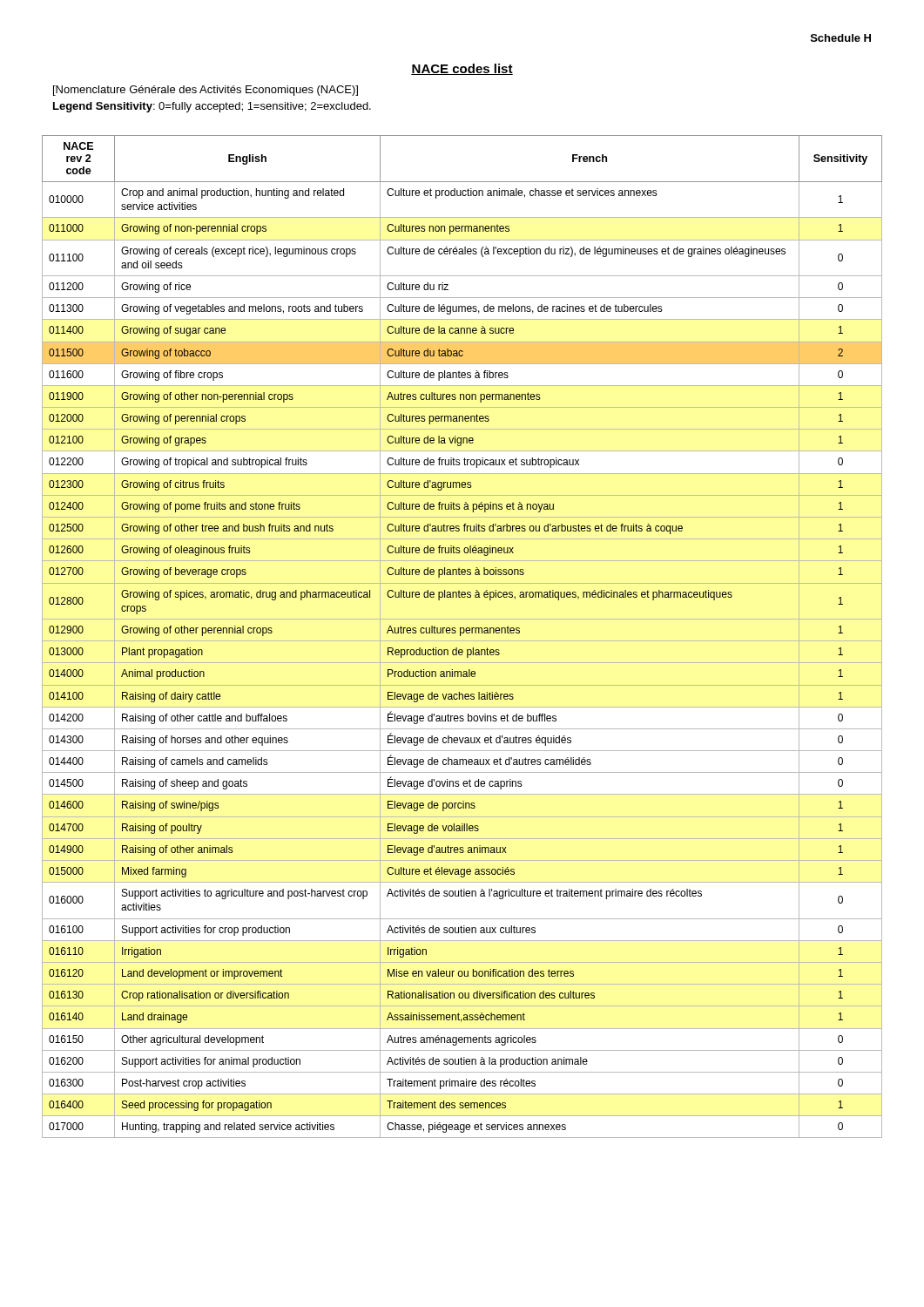This screenshot has width=924, height=1307.
Task: Select the text starting "[Nomenclature Générale des"
Action: 205,89
